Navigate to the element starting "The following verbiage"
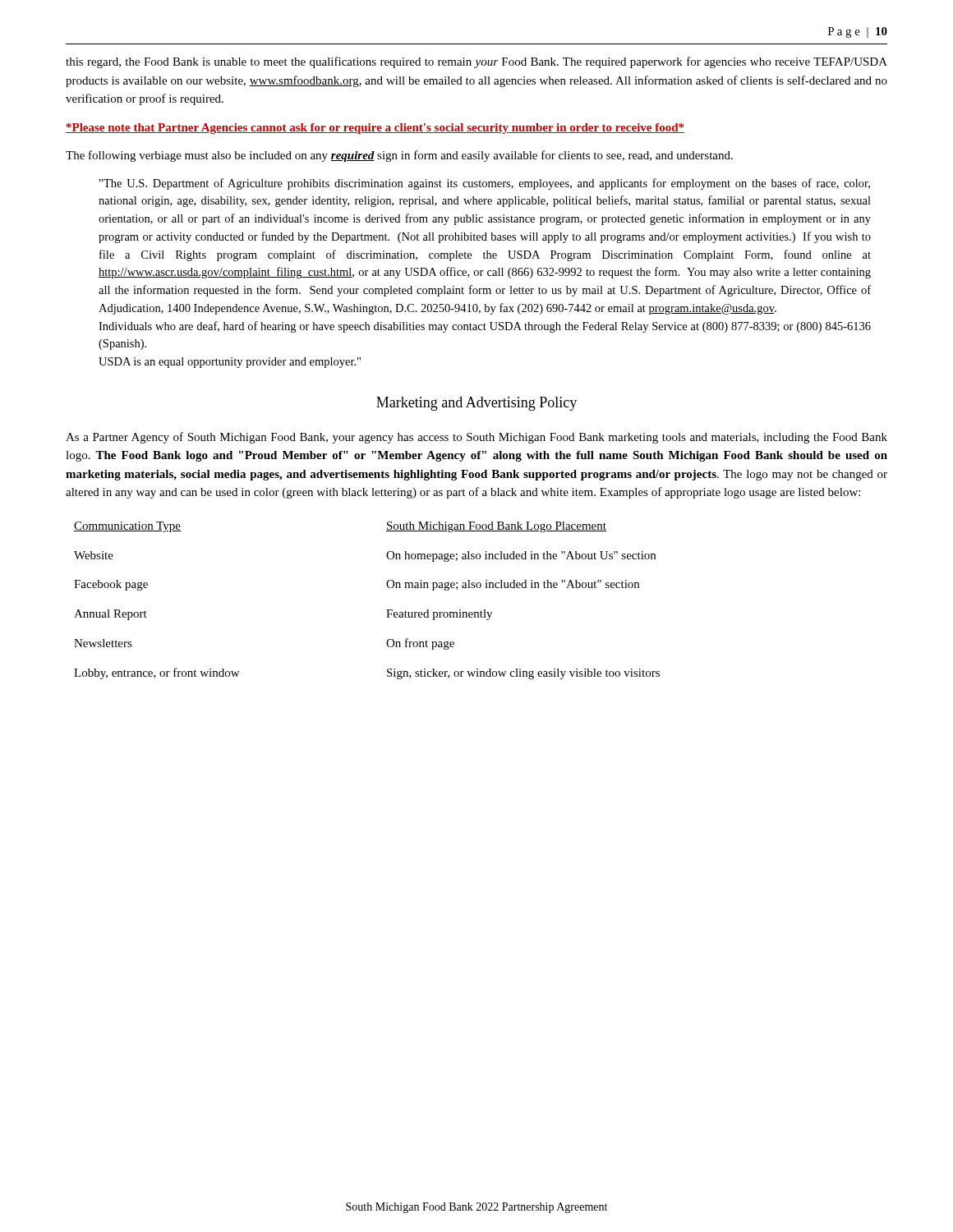The width and height of the screenshot is (953, 1232). coord(400,155)
